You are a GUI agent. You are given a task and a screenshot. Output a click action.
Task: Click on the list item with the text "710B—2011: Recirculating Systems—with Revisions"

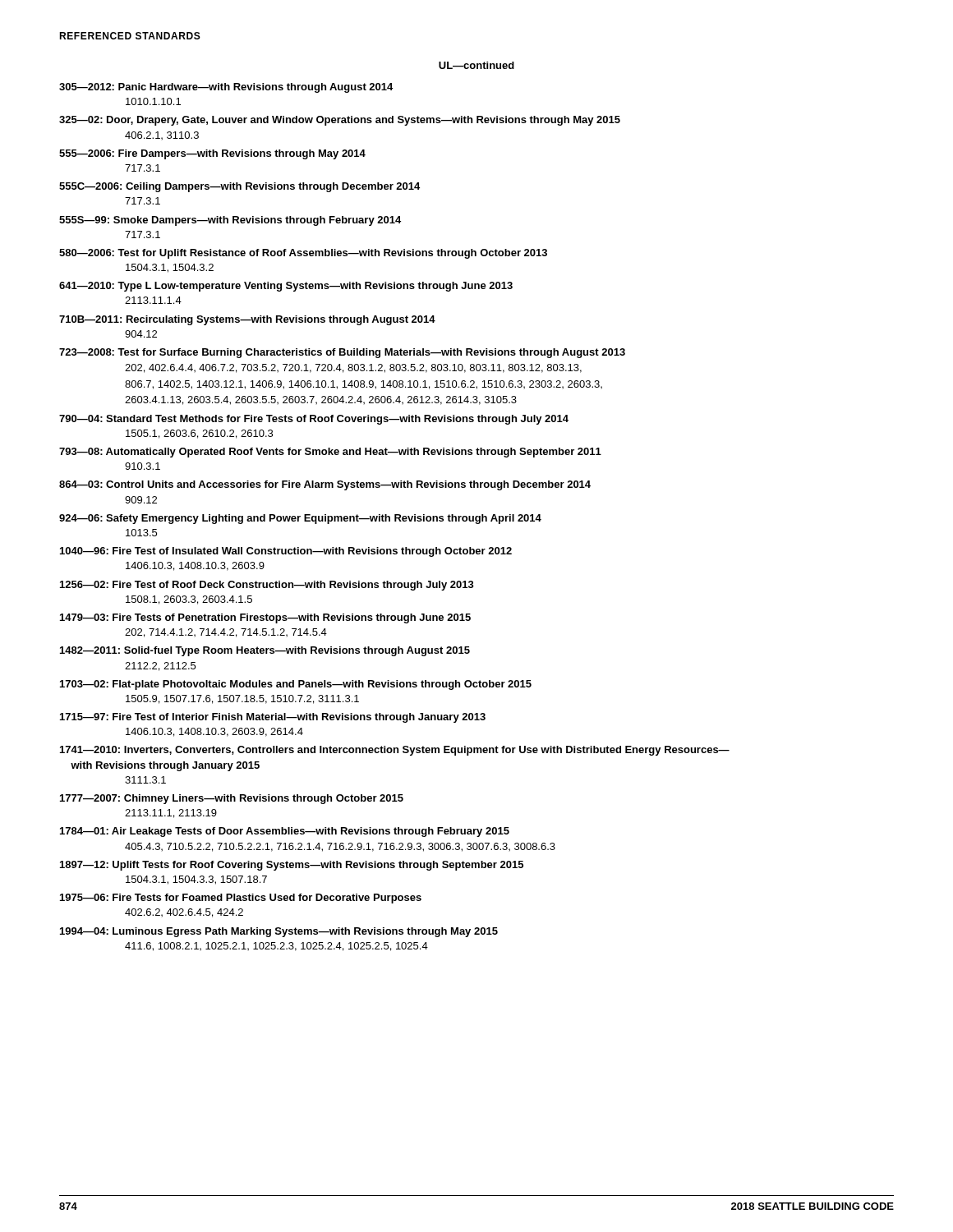point(247,320)
